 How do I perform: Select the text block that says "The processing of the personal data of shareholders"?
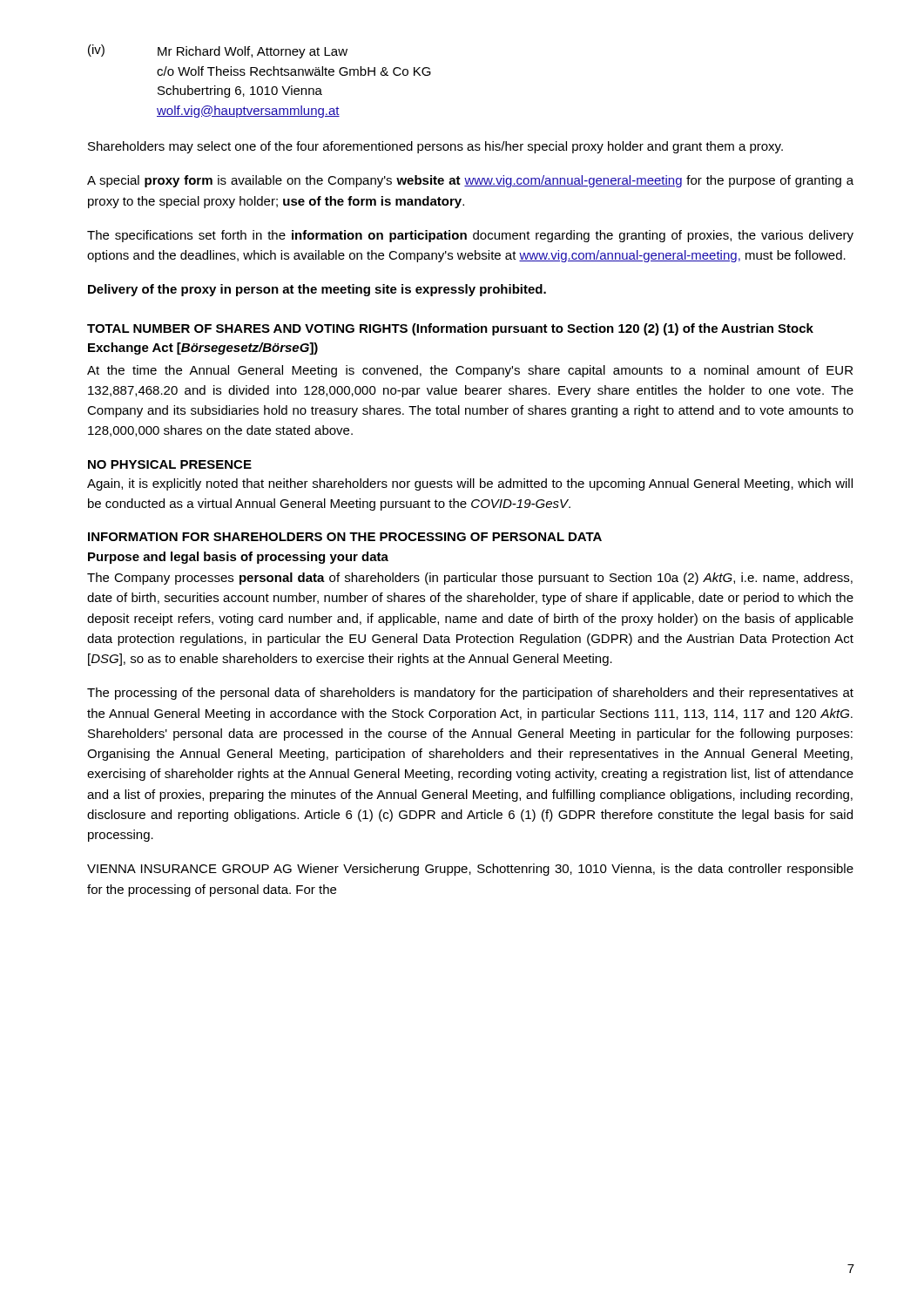click(470, 763)
